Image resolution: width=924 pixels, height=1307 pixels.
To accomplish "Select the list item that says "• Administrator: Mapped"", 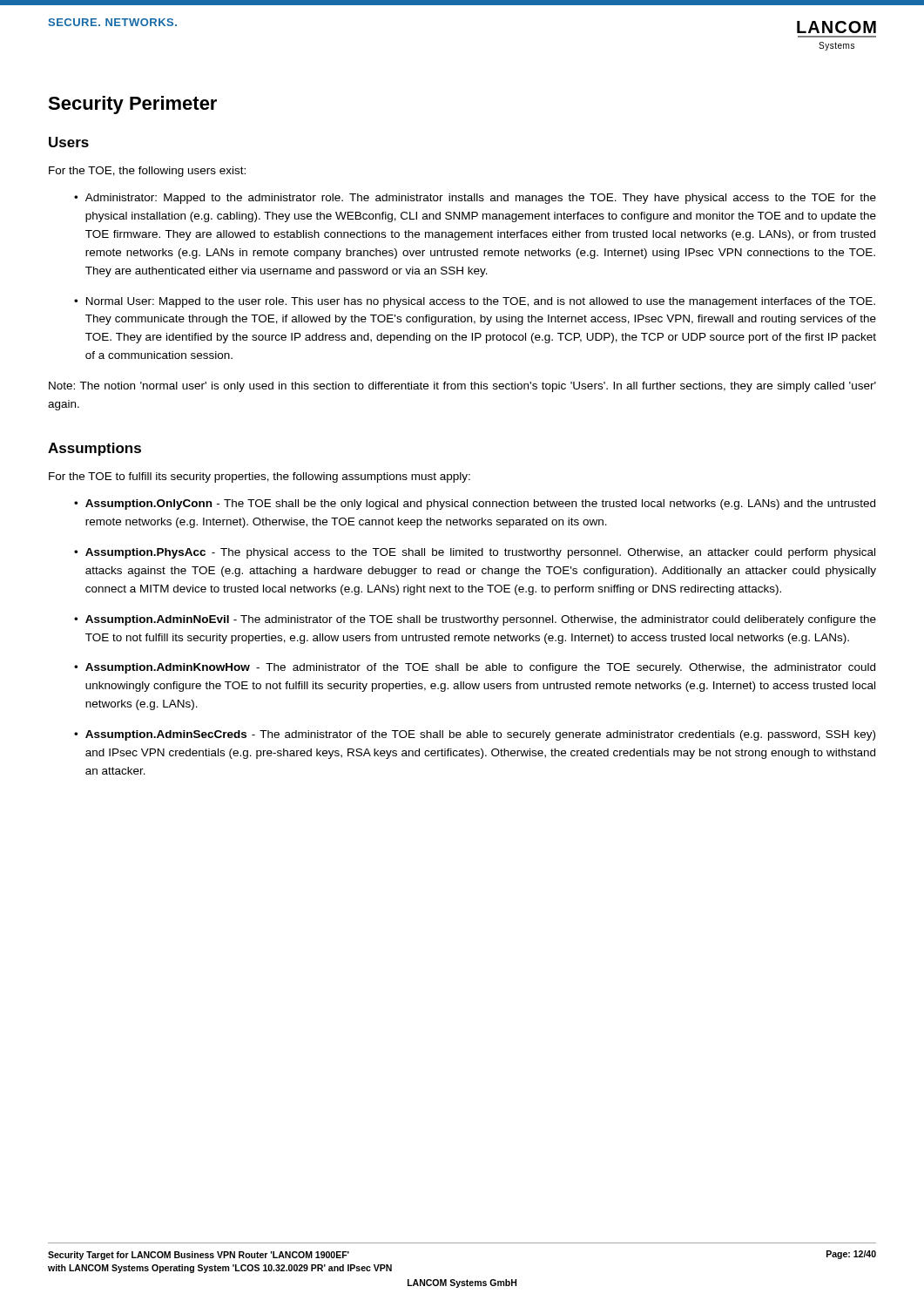I will [x=475, y=235].
